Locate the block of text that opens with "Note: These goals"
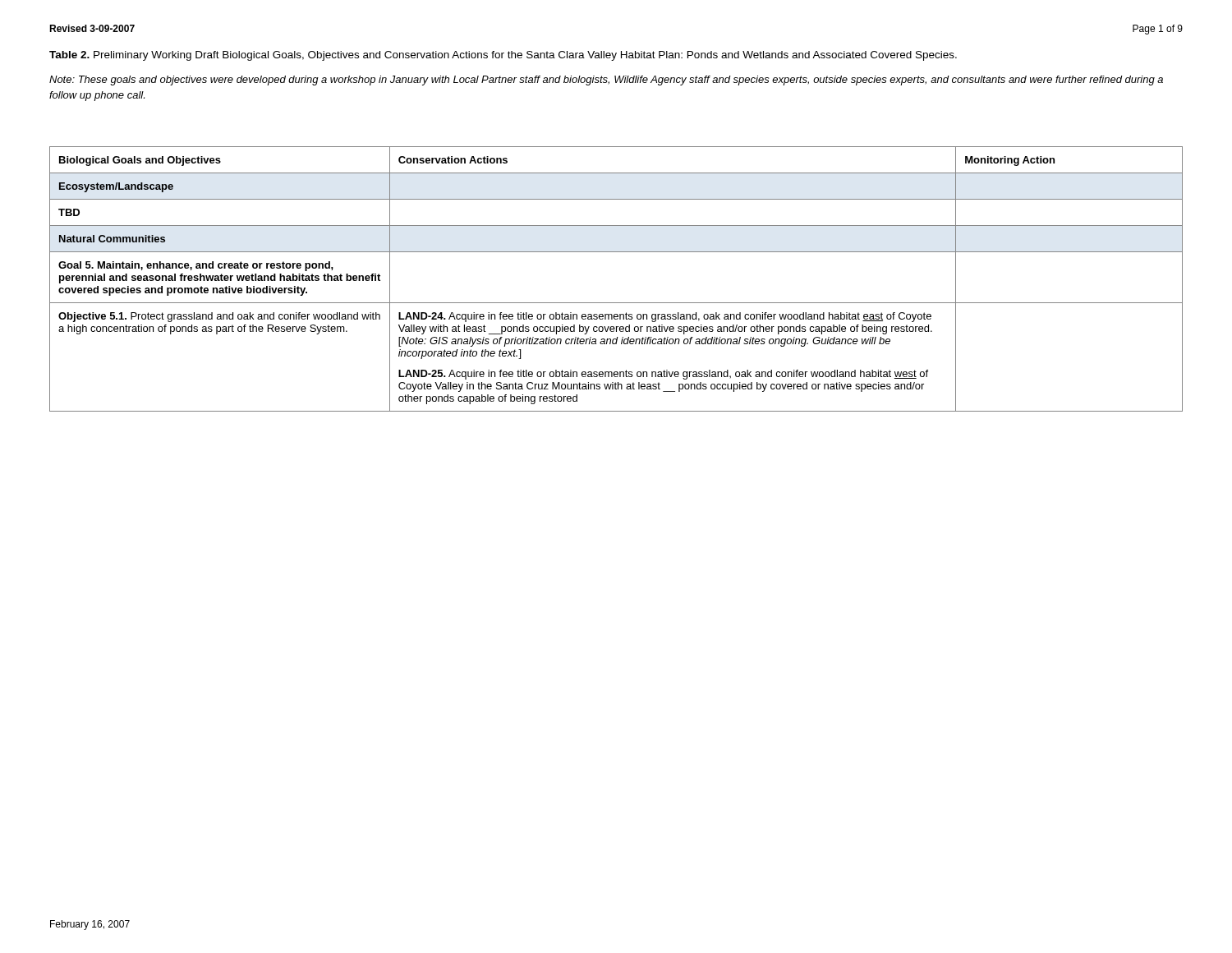 606,87
